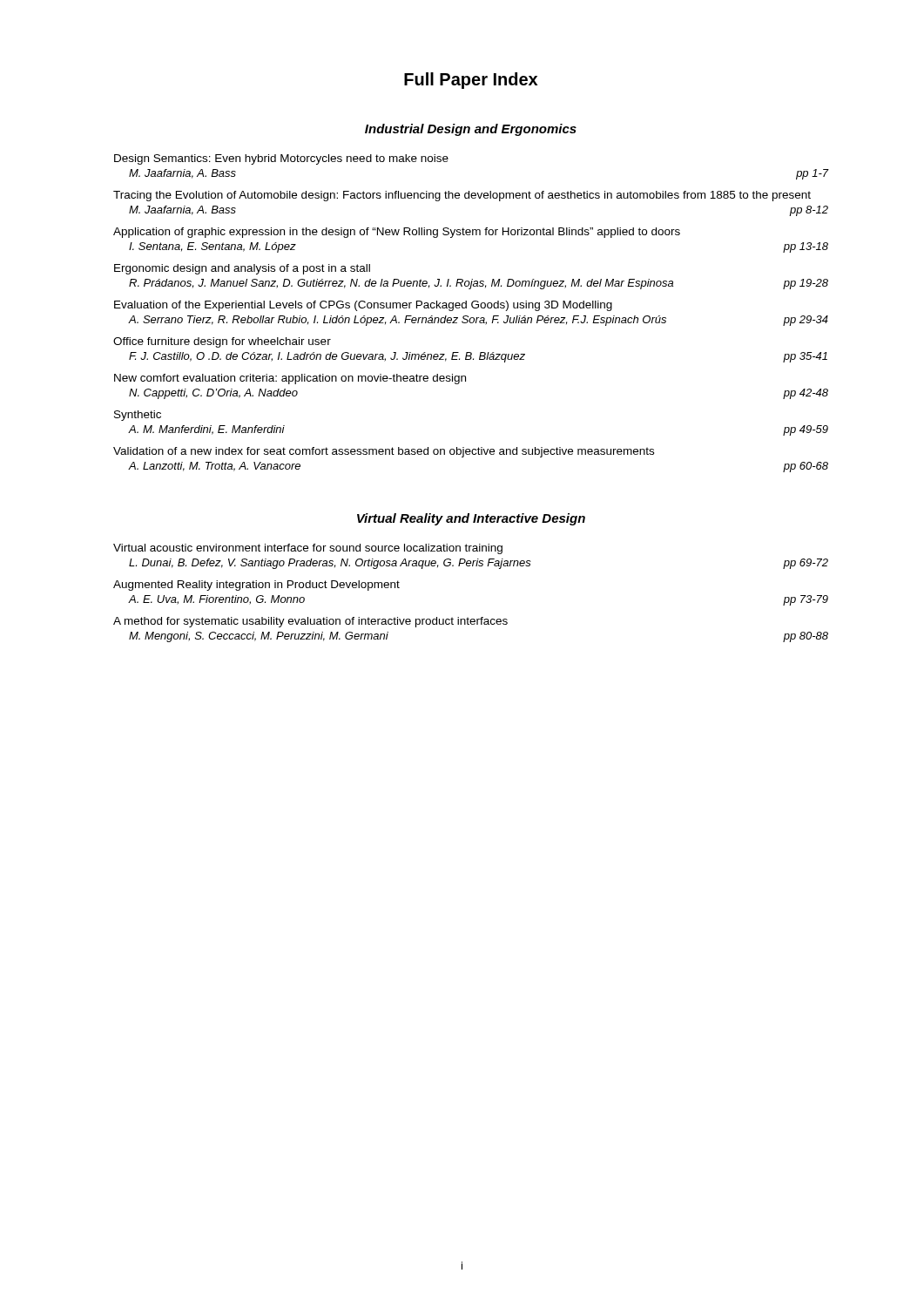Screen dimensions: 1307x924
Task: Locate the text block with the text "Evaluation of the"
Action: coord(471,312)
